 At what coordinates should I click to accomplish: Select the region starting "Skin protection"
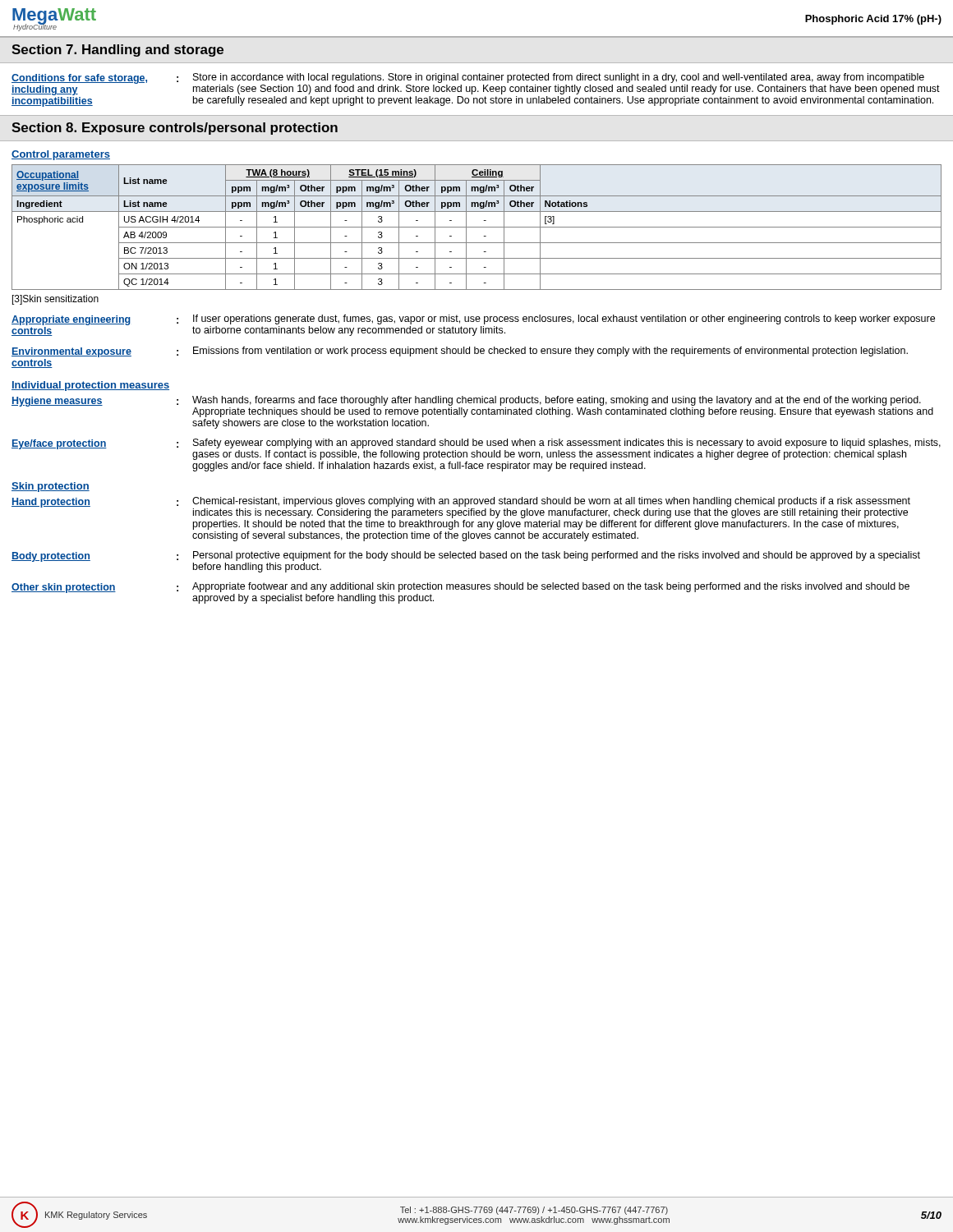(x=50, y=486)
